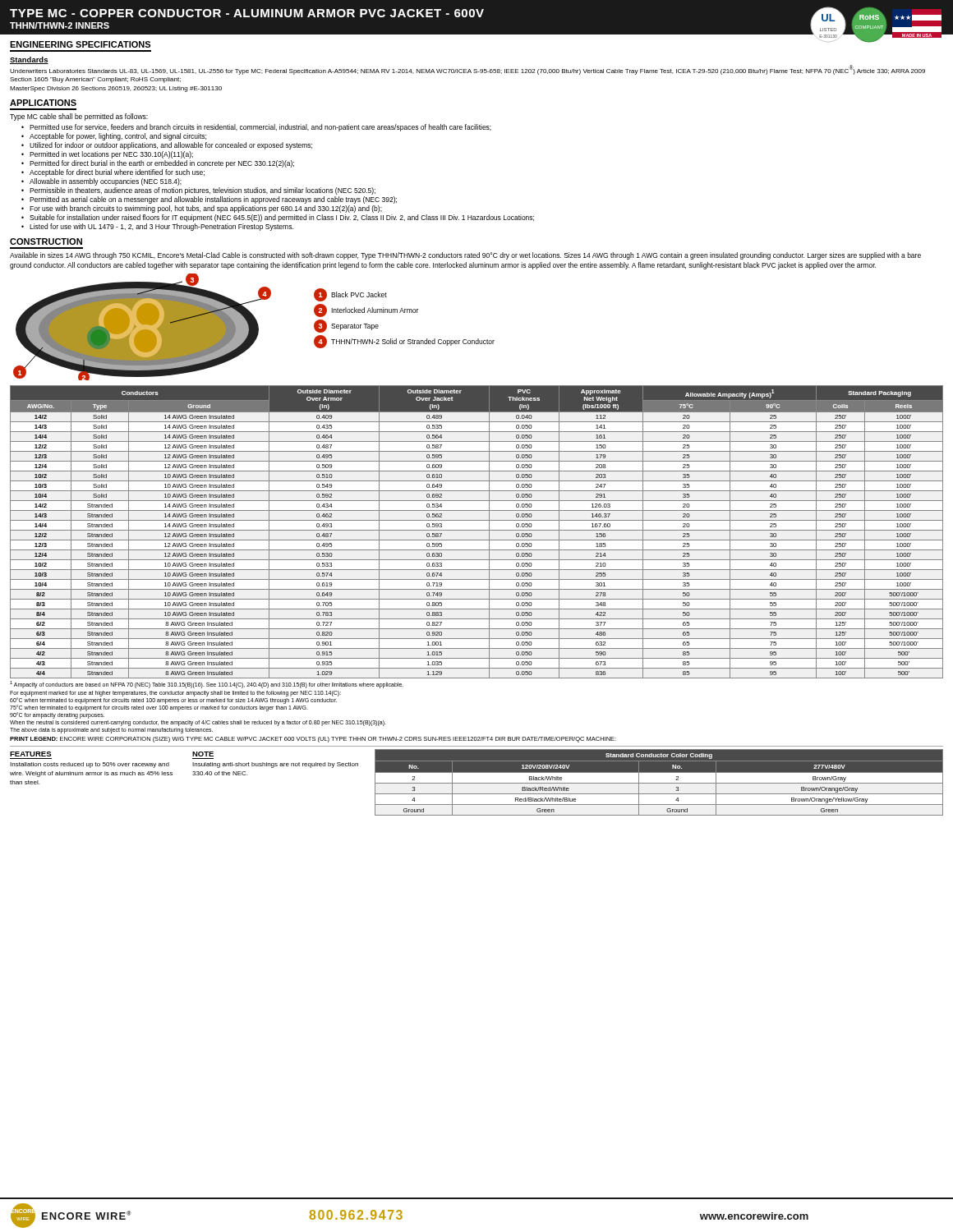Find the block starting "•Permitted in wet locations per NEC 330.10(A)(11)(a);"
The width and height of the screenshot is (953, 1232).
107,155
